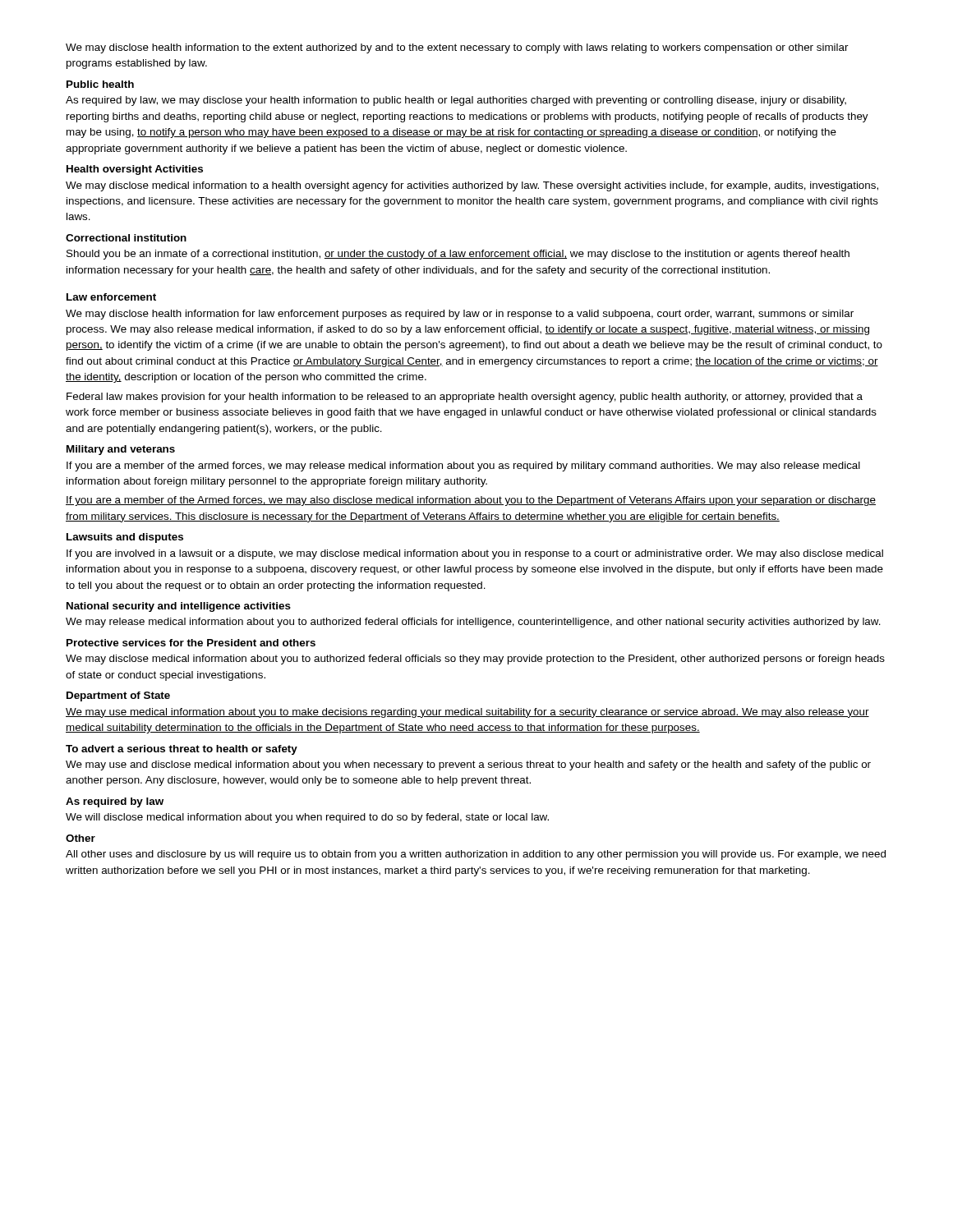Find the text starting "We may release medical"
This screenshot has width=953, height=1232.
tap(473, 622)
